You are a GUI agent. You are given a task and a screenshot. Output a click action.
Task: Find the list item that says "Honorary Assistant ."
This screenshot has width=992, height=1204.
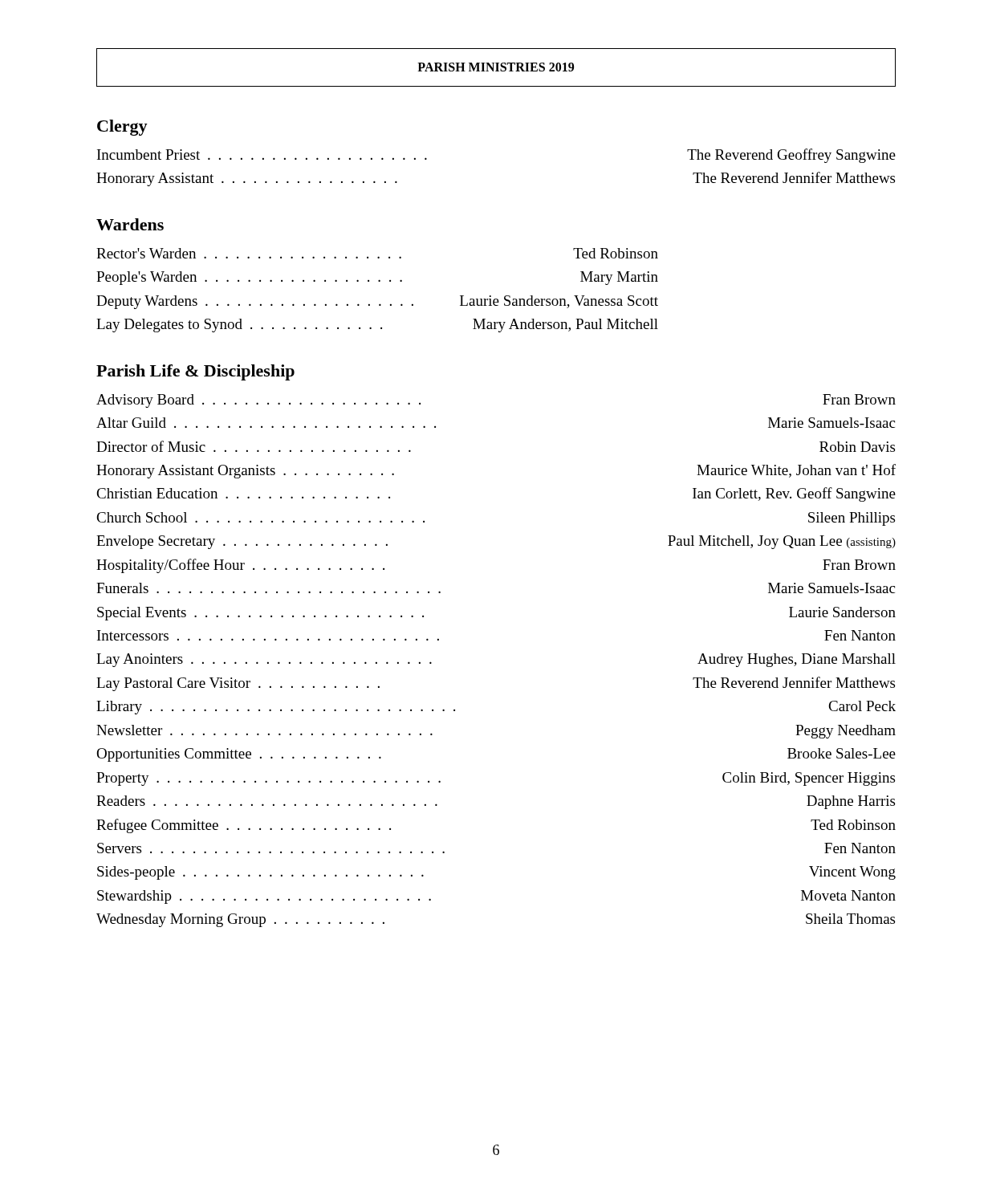tap(163, 179)
